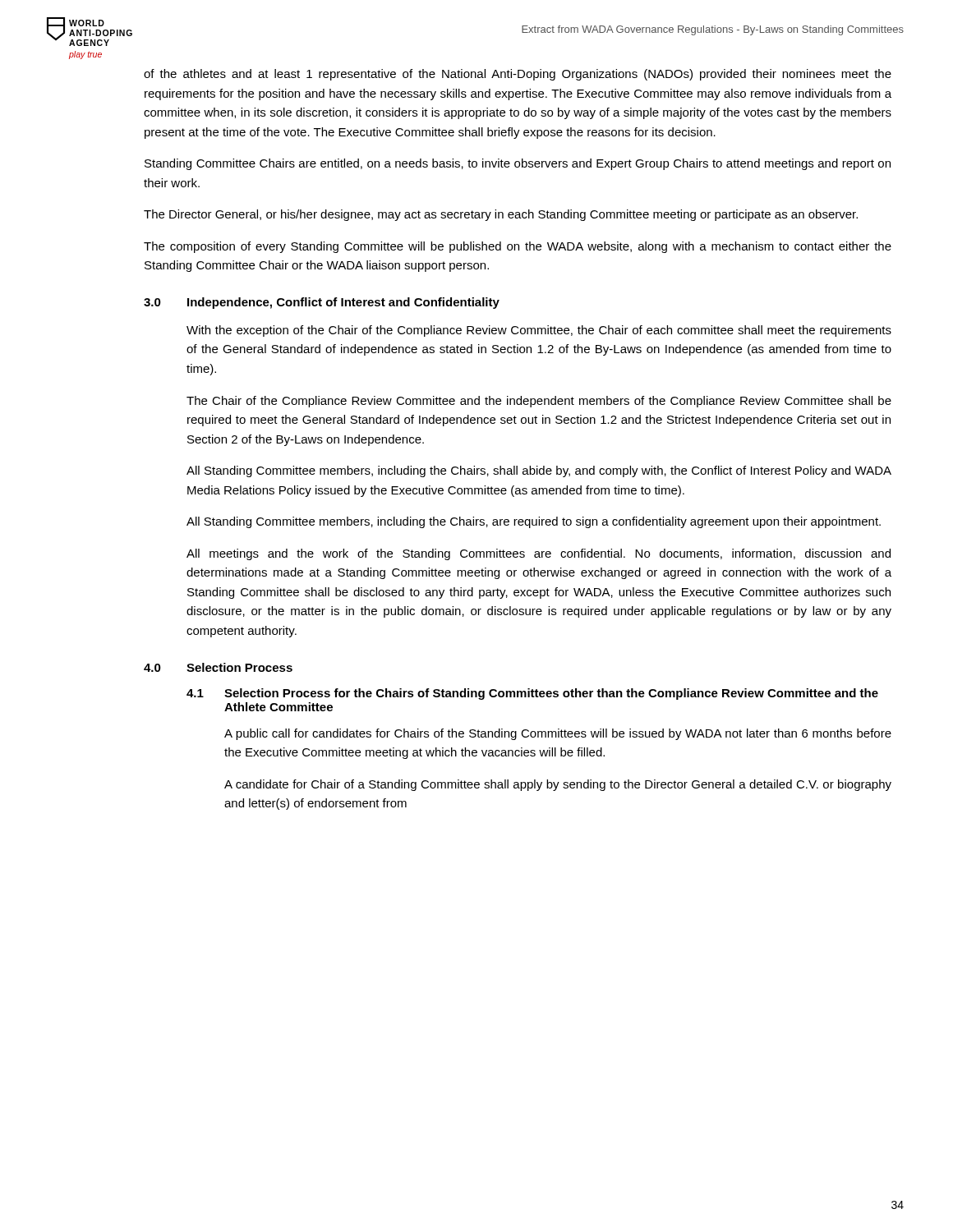Viewport: 953px width, 1232px height.
Task: Find the logo
Action: pos(87,44)
